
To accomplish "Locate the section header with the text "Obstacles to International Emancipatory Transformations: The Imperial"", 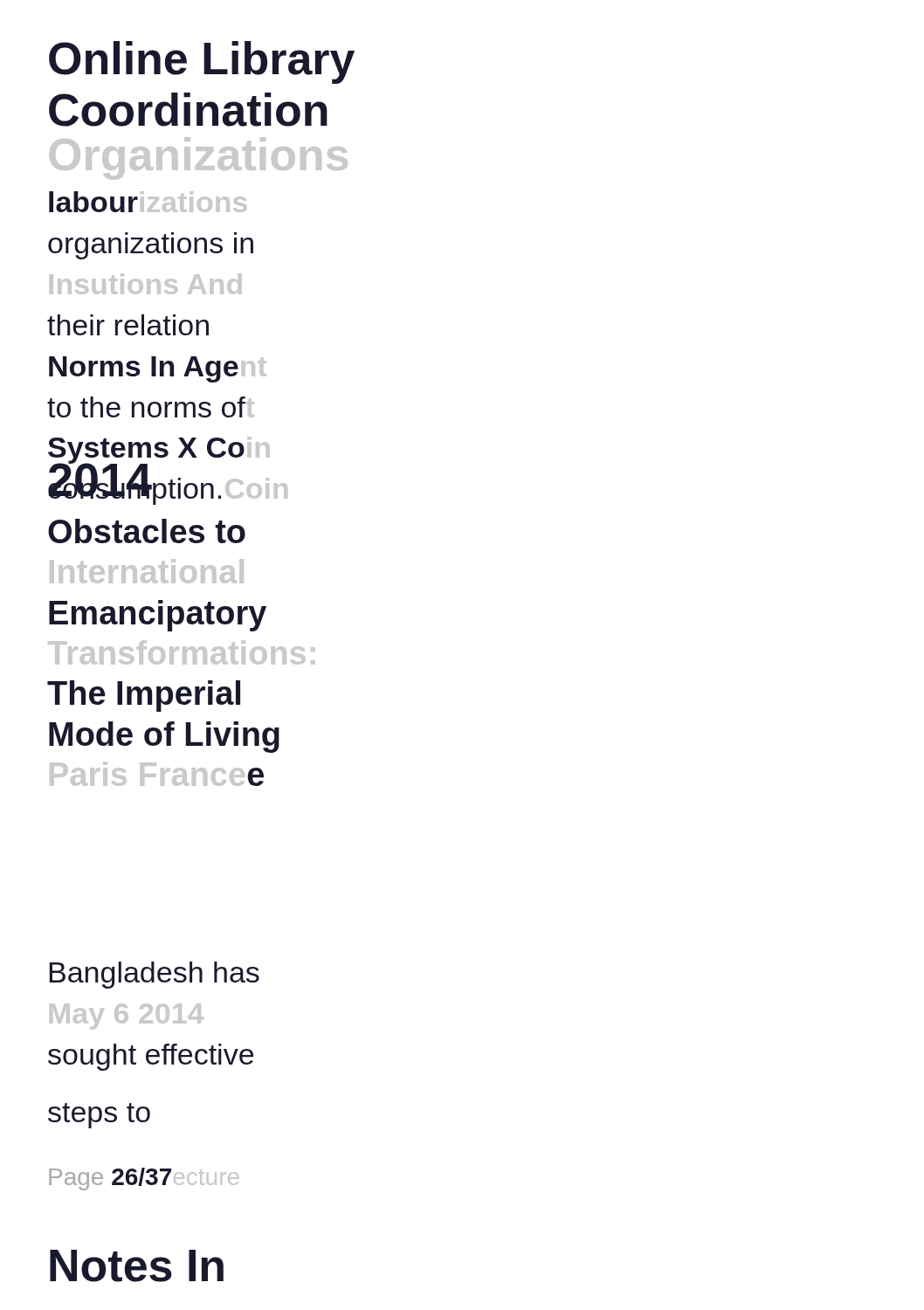I will coord(147,531).
